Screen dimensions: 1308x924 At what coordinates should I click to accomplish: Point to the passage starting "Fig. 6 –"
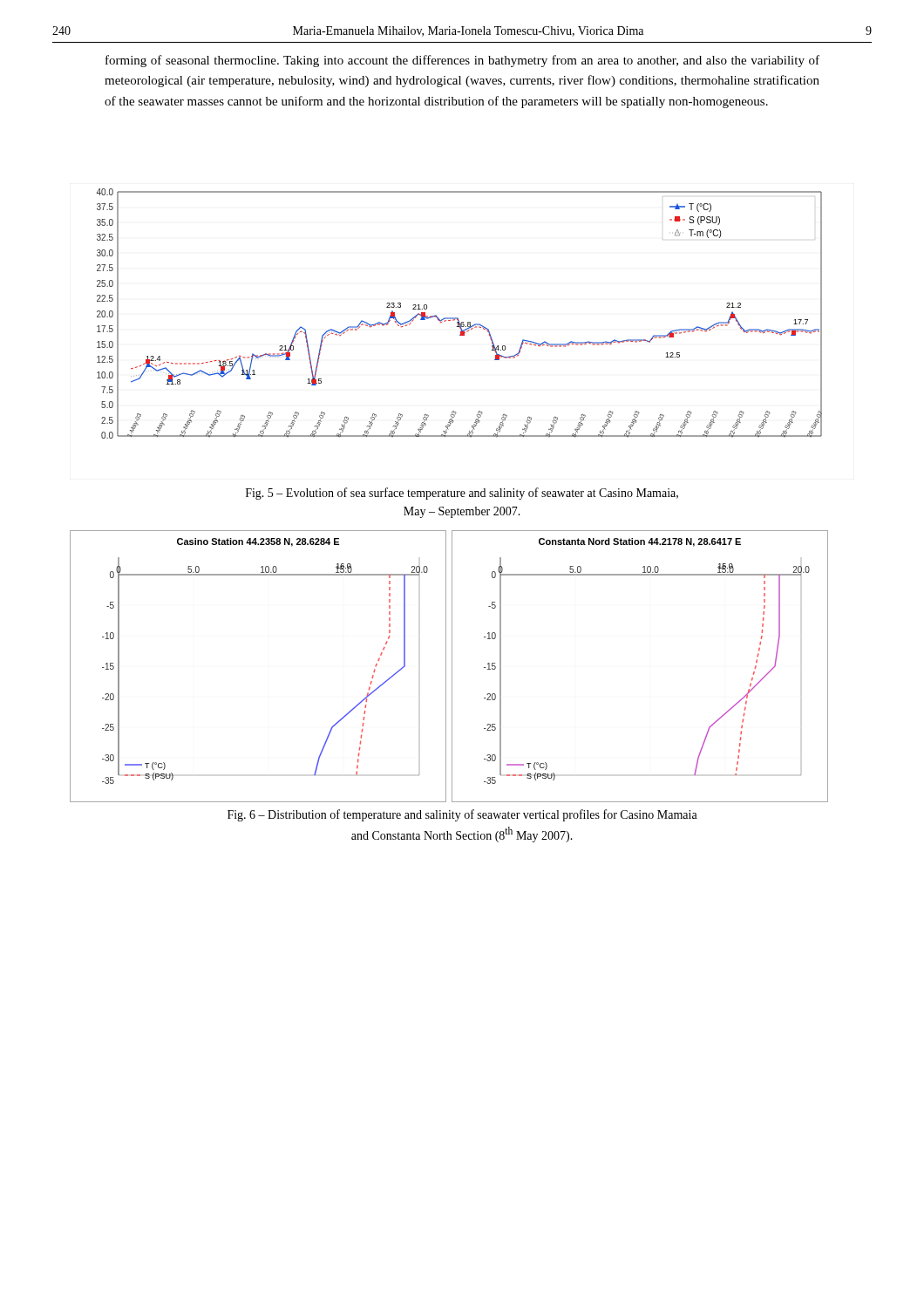pos(462,825)
